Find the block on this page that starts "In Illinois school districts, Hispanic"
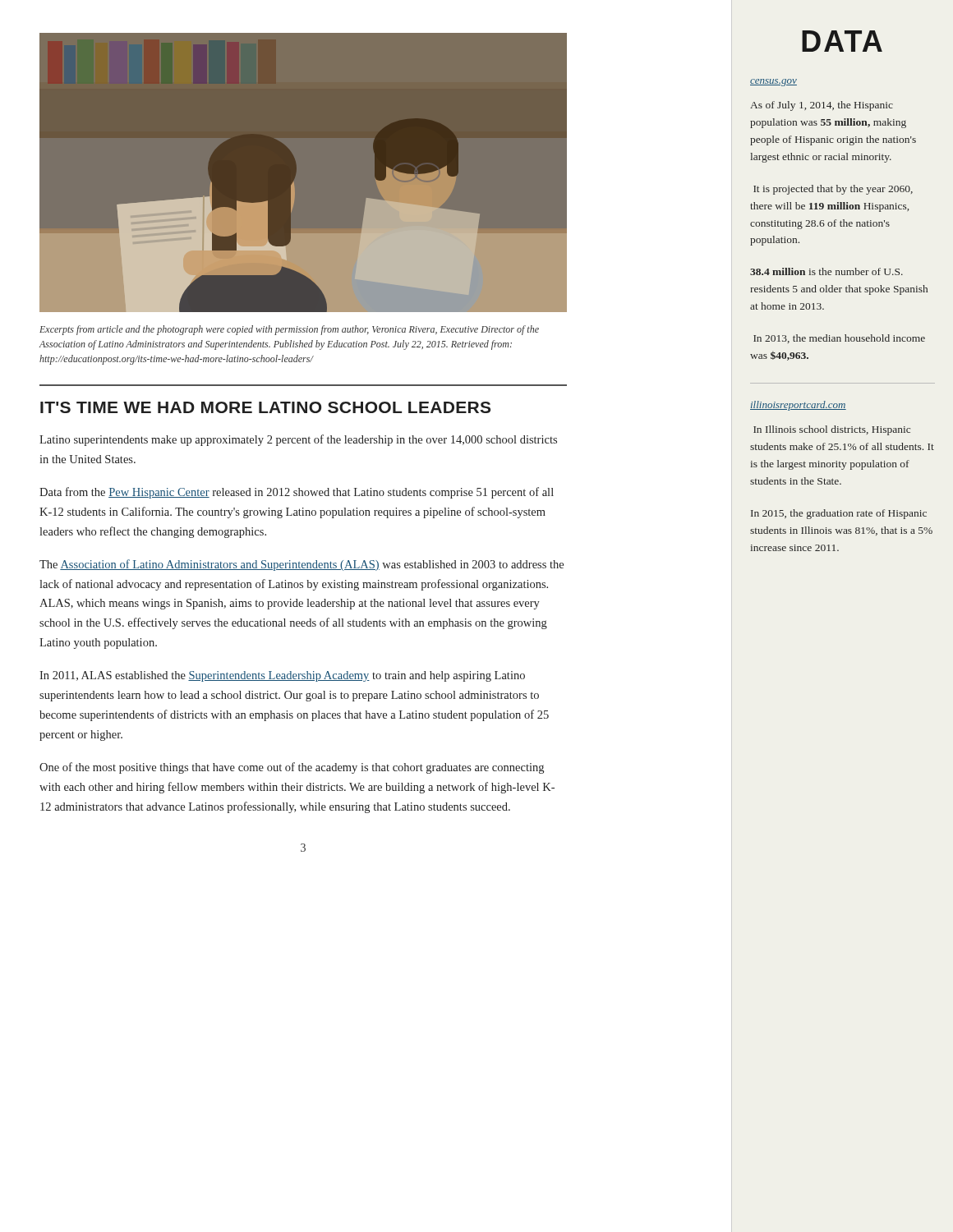The image size is (953, 1232). (x=842, y=455)
